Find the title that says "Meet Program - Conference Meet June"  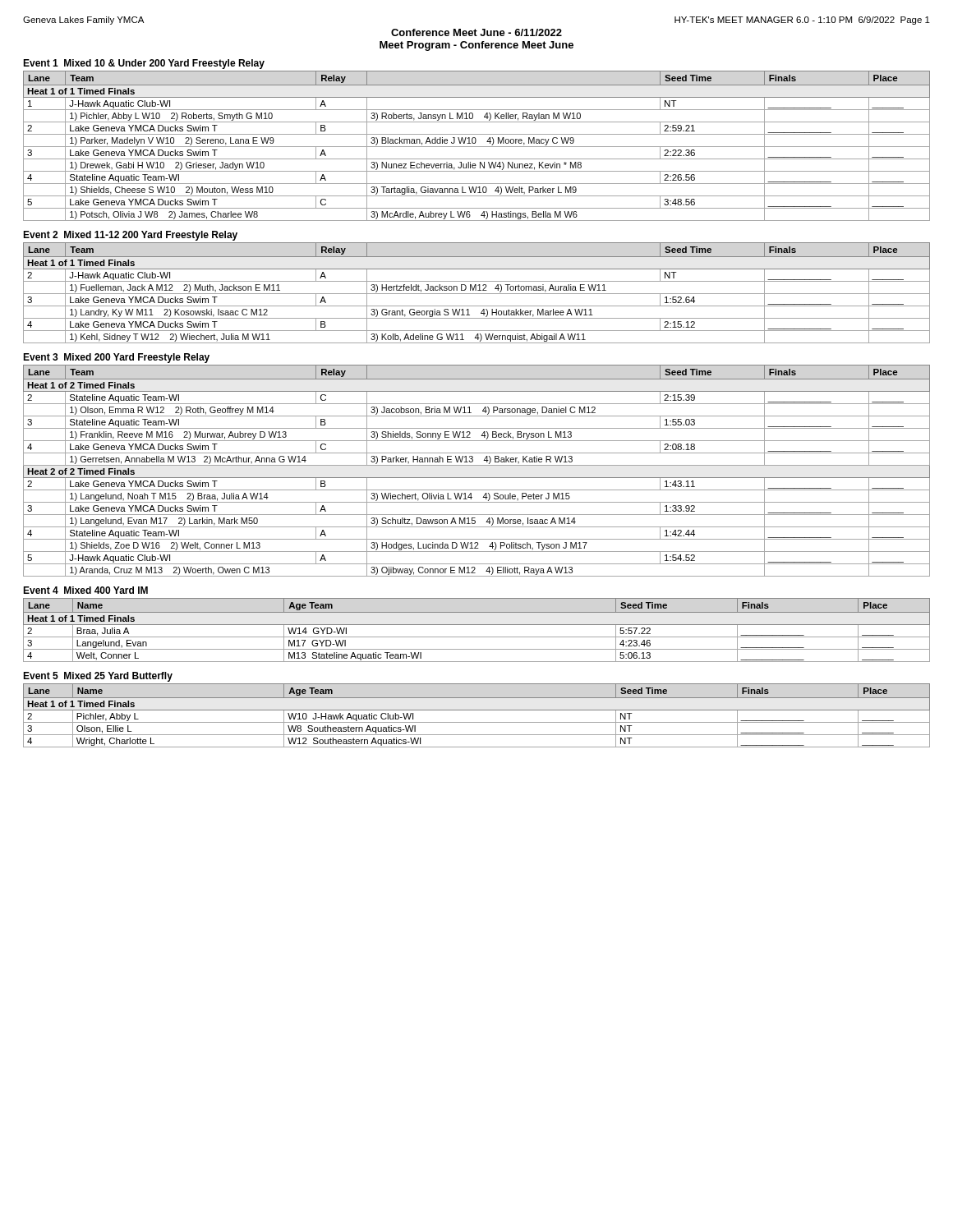[x=476, y=45]
